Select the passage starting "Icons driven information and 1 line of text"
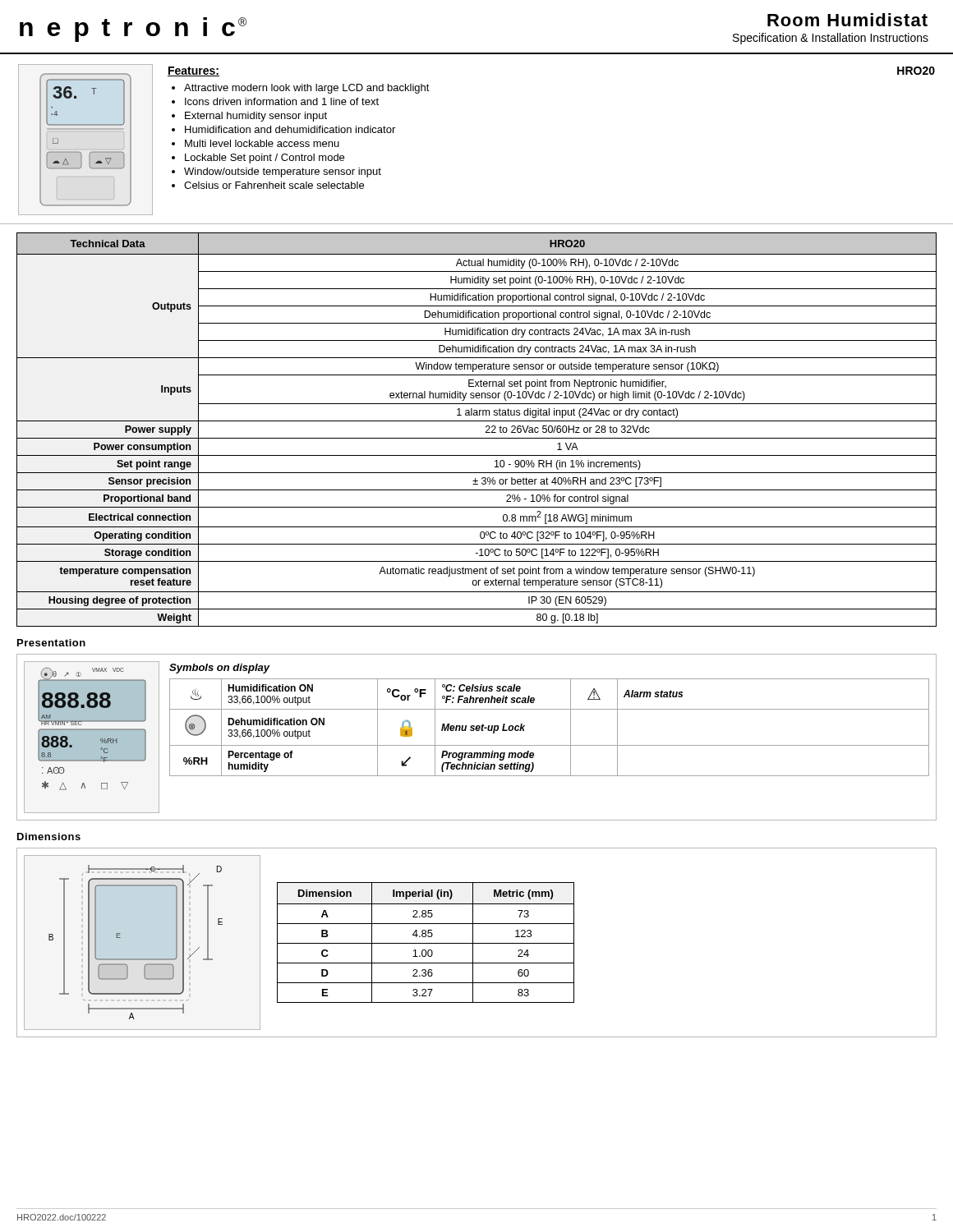 coord(281,101)
